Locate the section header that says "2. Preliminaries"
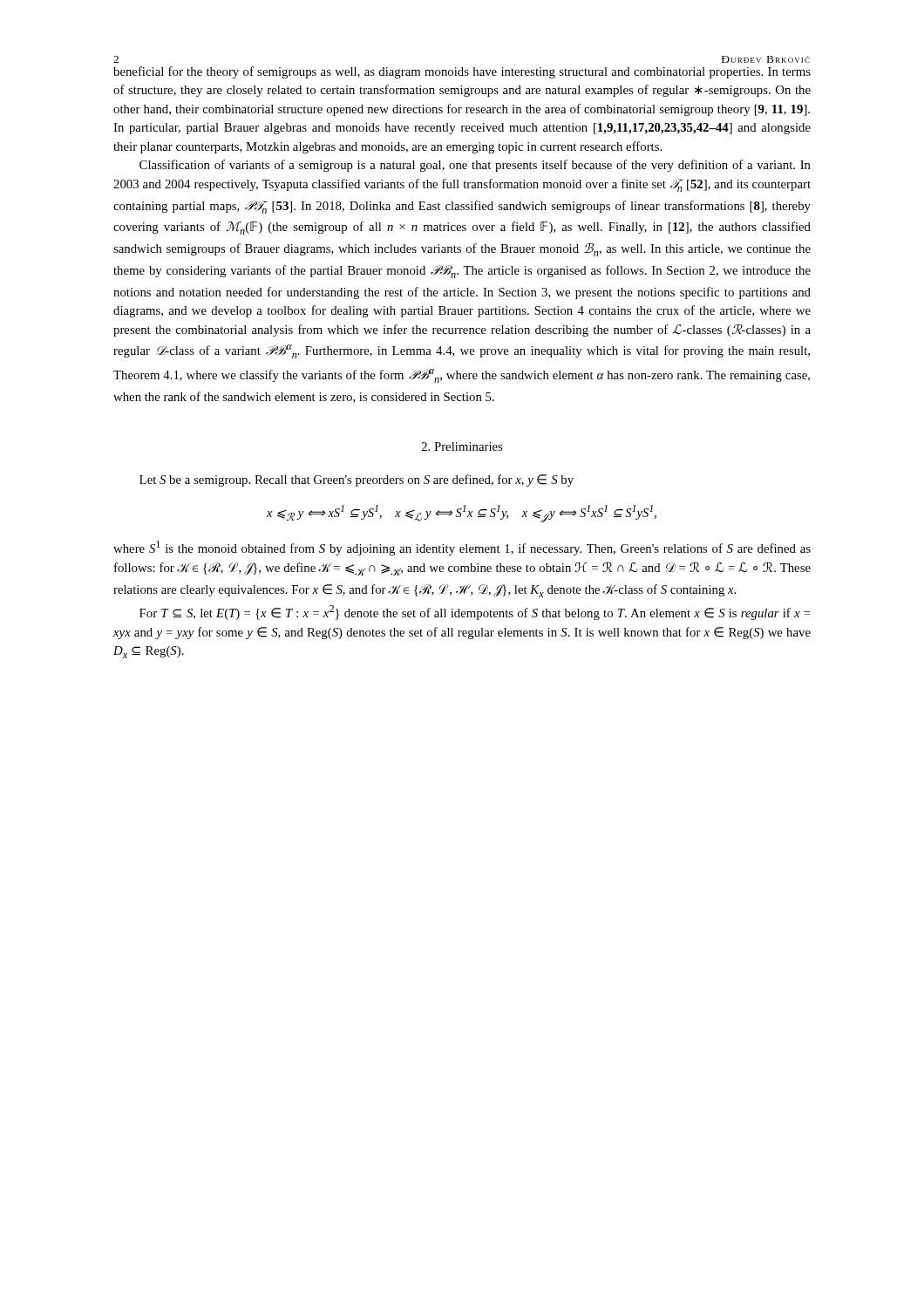The height and width of the screenshot is (1308, 924). tap(462, 447)
